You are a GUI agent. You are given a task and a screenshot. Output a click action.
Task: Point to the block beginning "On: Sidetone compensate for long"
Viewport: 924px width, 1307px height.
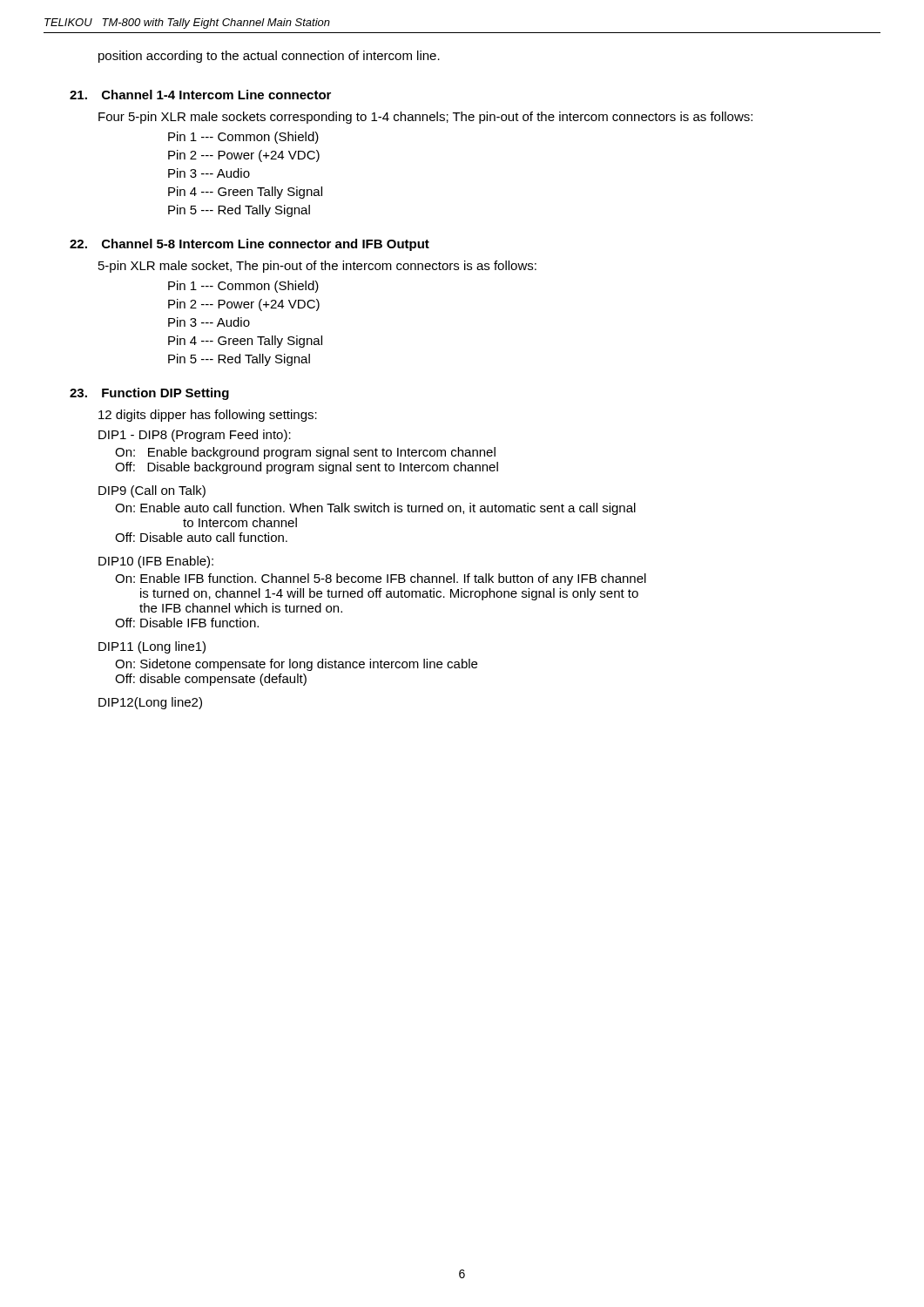(x=297, y=663)
